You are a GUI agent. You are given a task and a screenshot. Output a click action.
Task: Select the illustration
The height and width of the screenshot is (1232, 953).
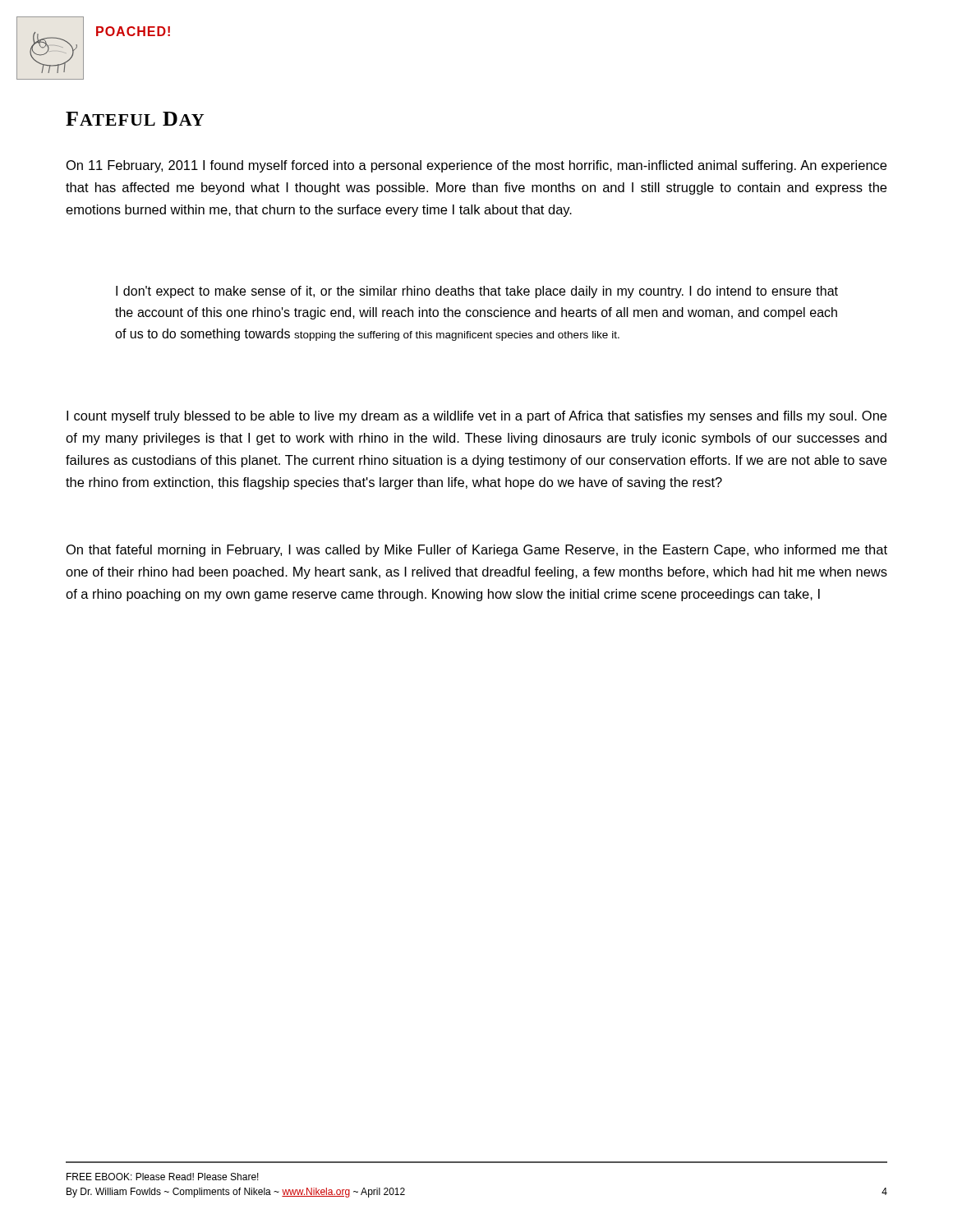point(50,48)
